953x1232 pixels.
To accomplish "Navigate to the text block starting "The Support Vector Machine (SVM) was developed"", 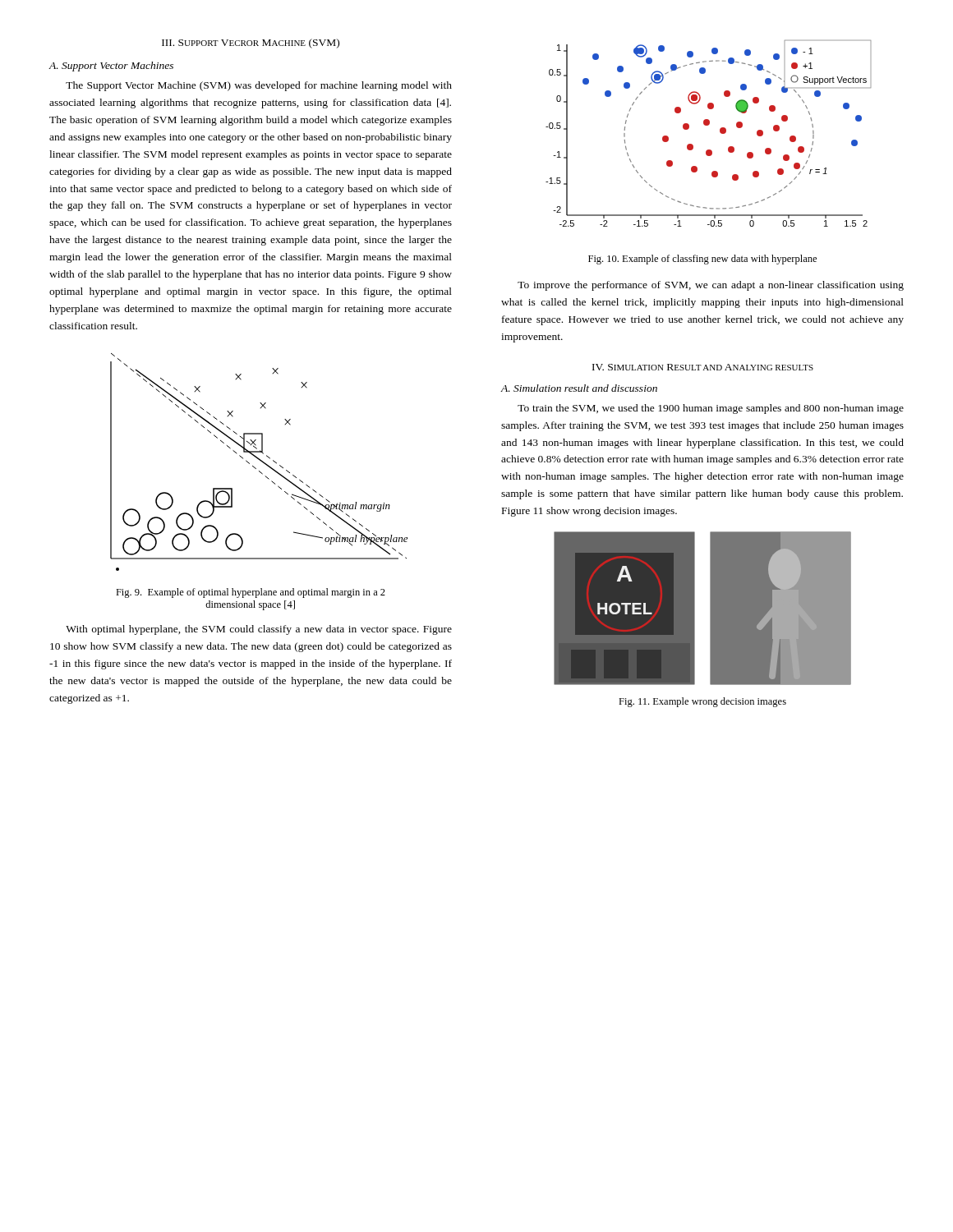I will tap(251, 205).
